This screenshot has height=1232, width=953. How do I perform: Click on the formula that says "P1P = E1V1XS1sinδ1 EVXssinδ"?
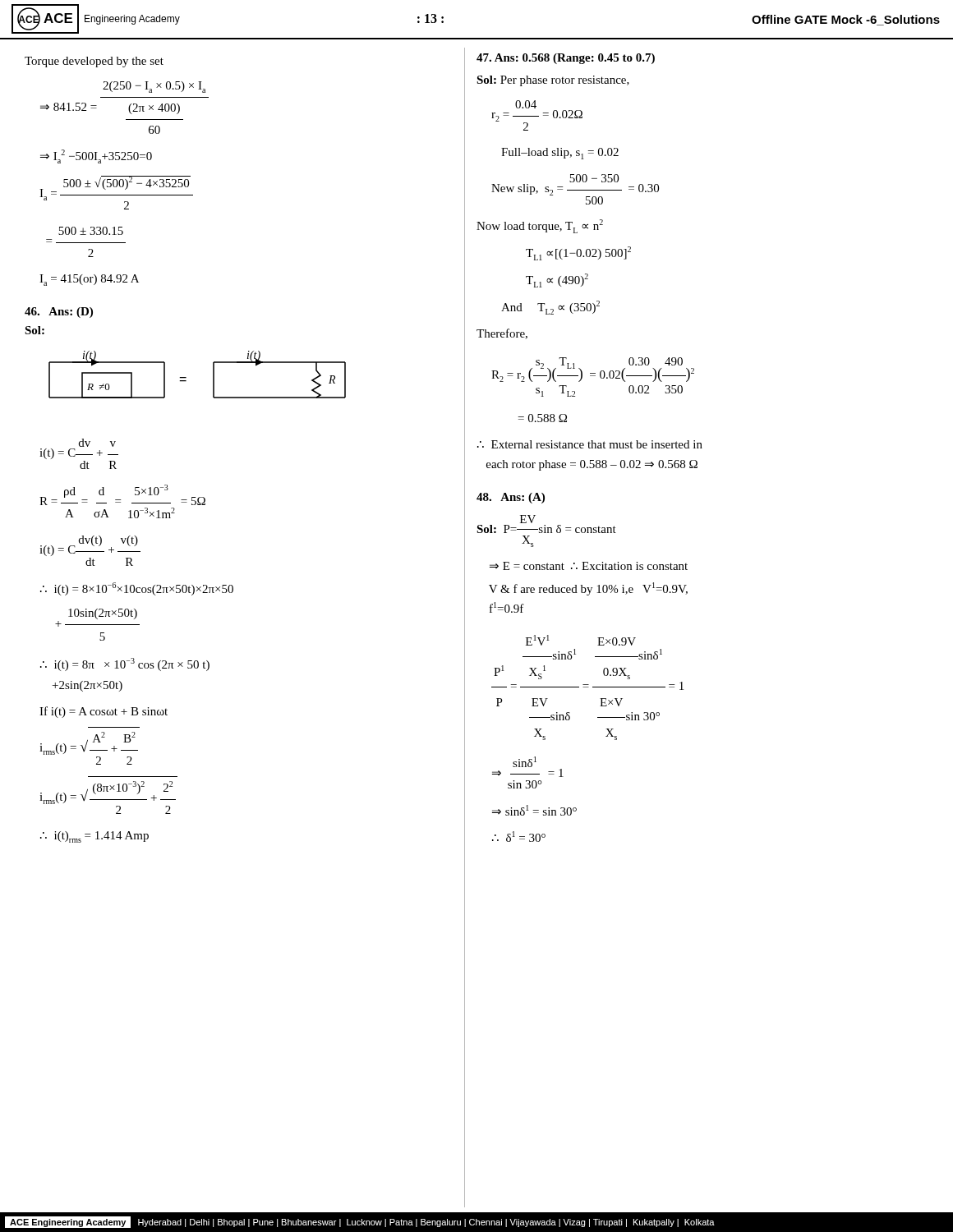click(x=588, y=687)
